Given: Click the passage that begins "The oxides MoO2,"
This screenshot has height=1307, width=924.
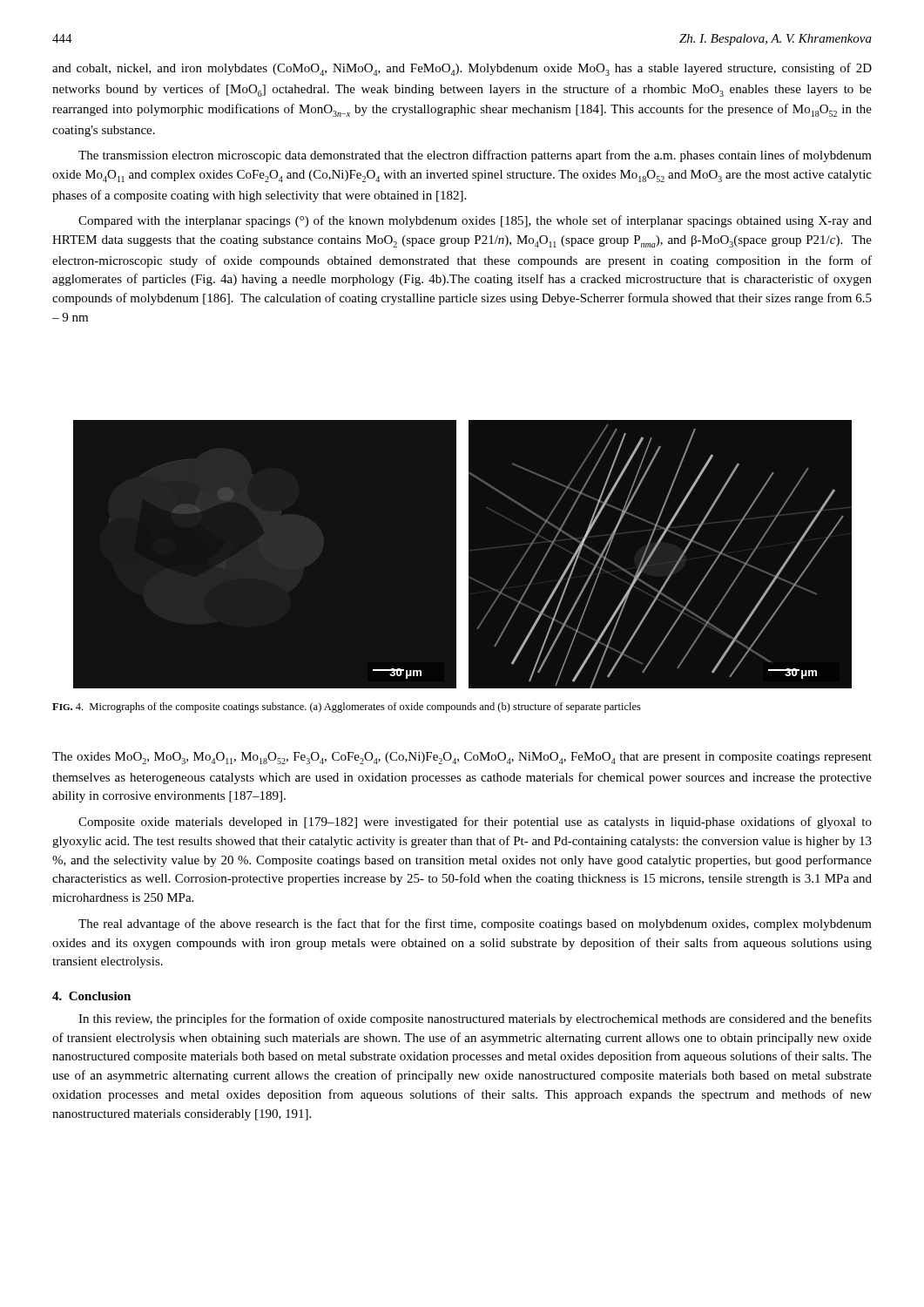Looking at the screenshot, I should (462, 777).
